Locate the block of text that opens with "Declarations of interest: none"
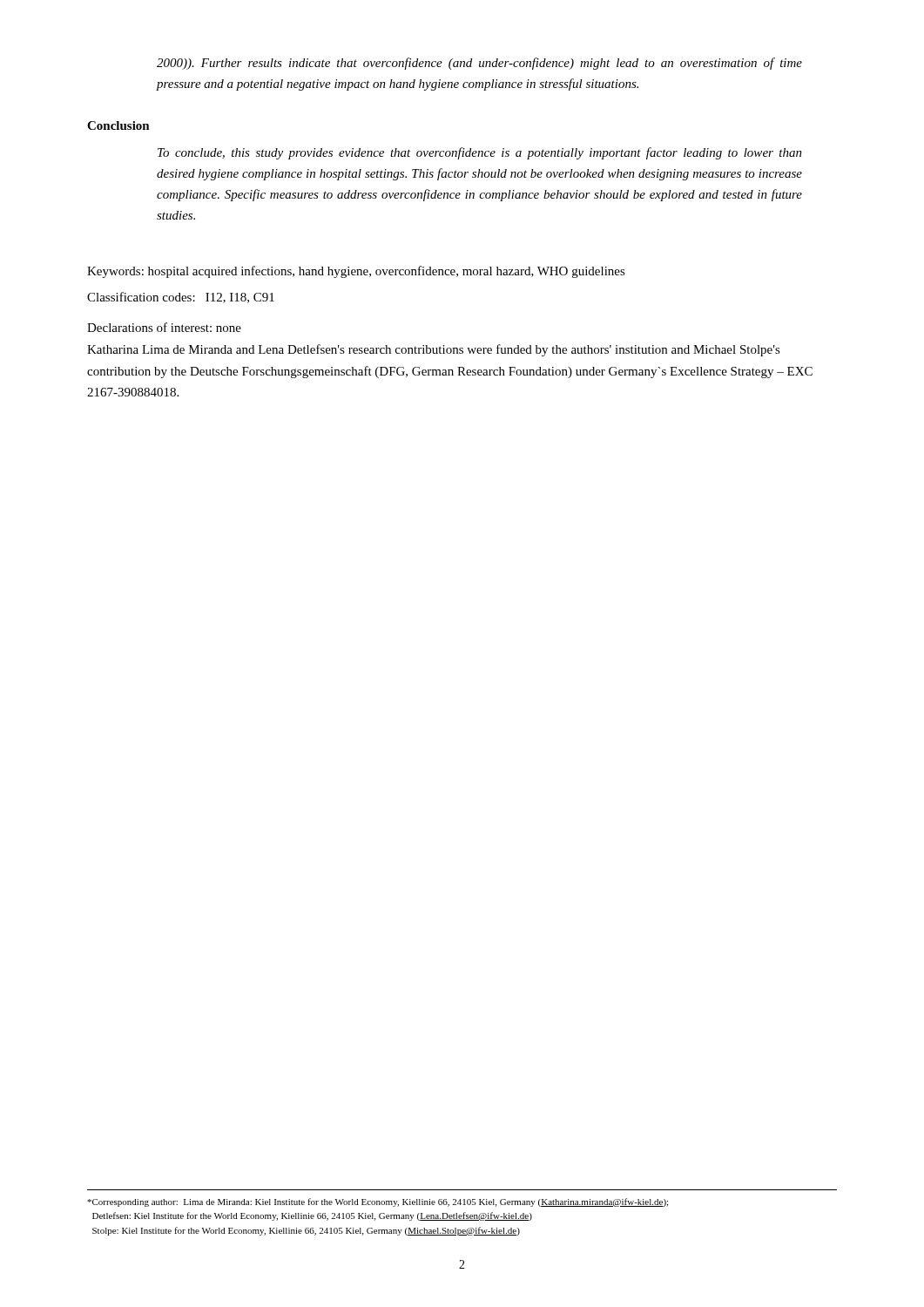Image resolution: width=924 pixels, height=1307 pixels. 450,360
